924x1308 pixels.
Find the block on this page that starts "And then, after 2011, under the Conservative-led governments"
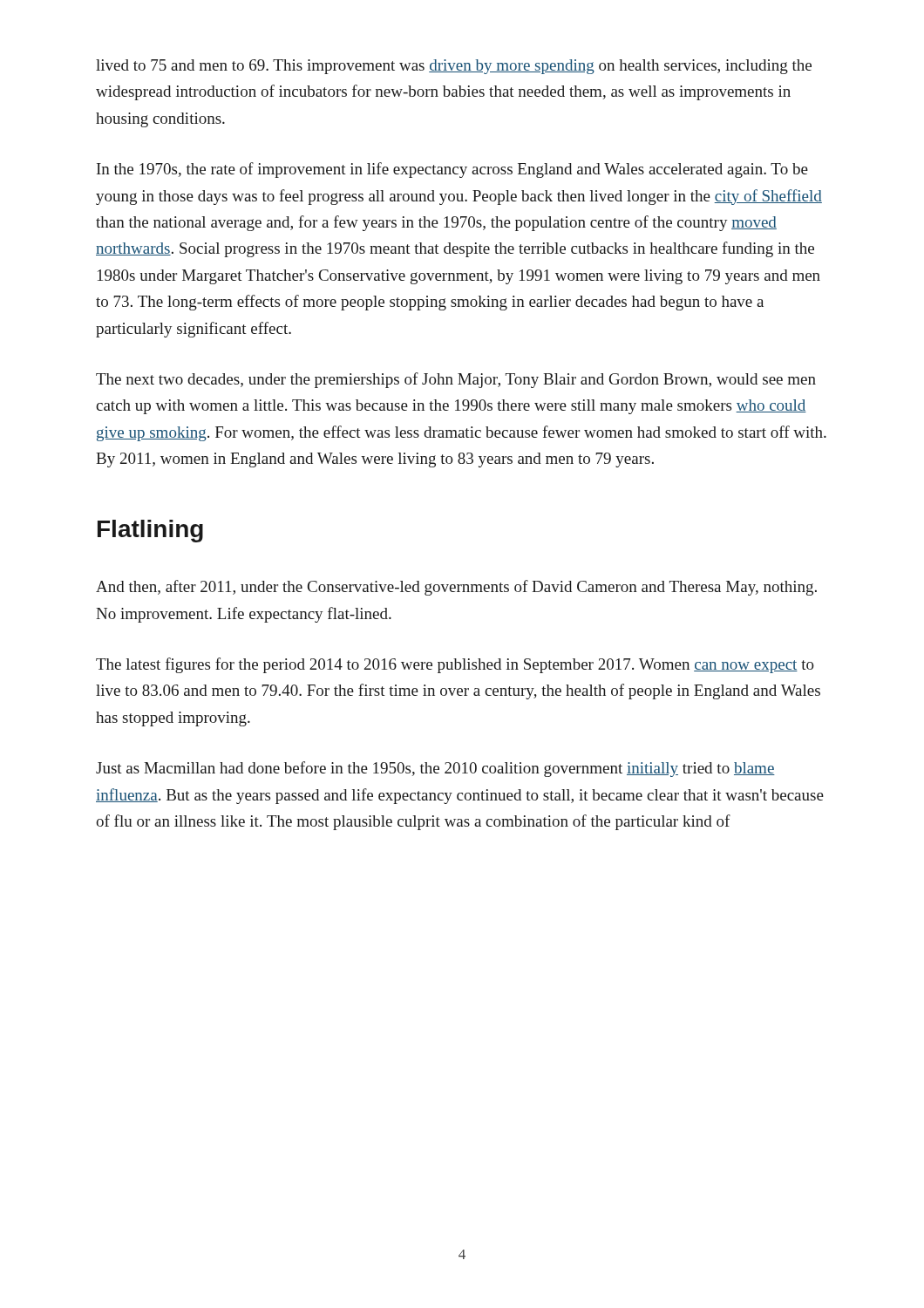pos(462,601)
